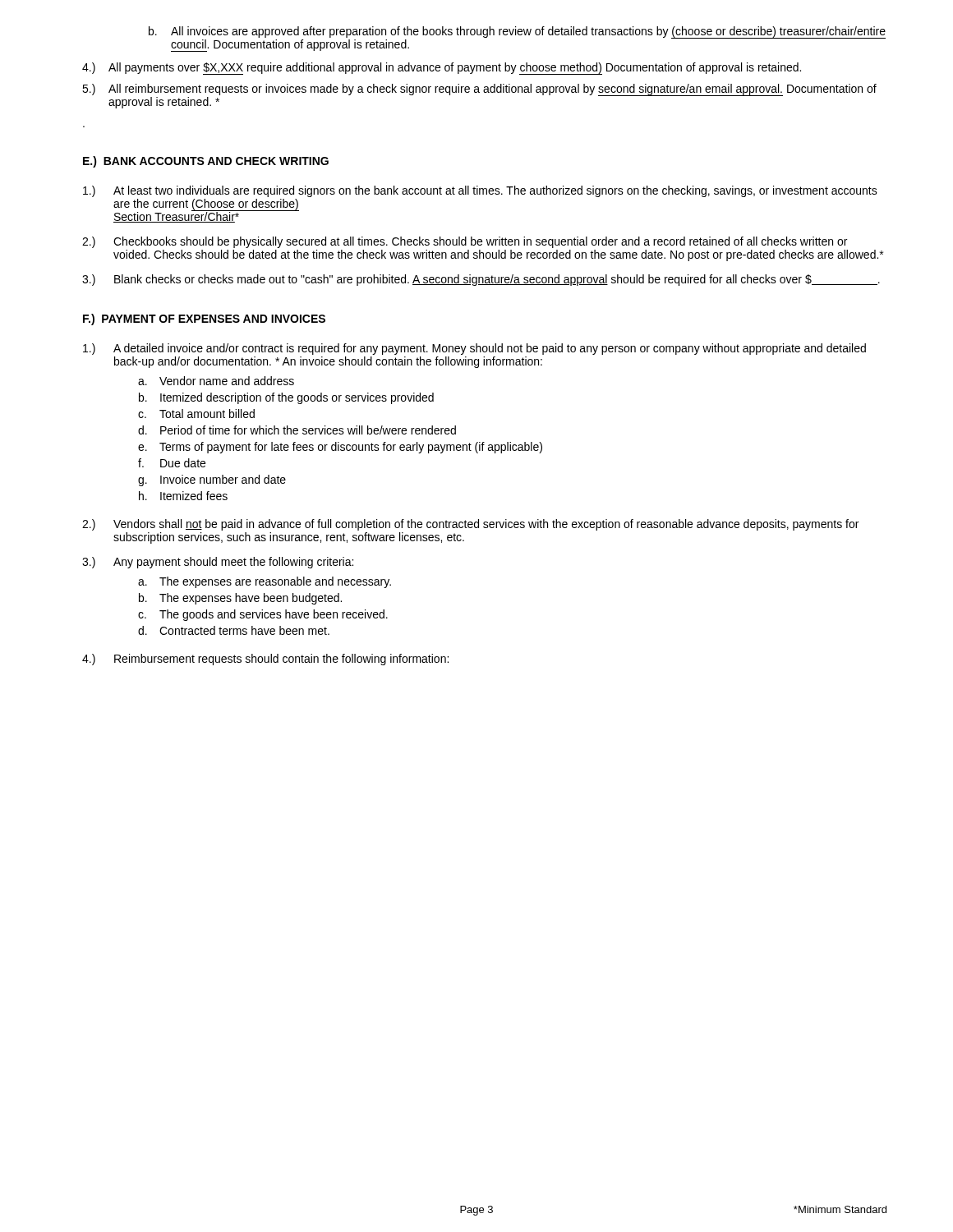This screenshot has height=1232, width=953.
Task: Click the passage that begins ") A detailed"
Action: click(474, 349)
